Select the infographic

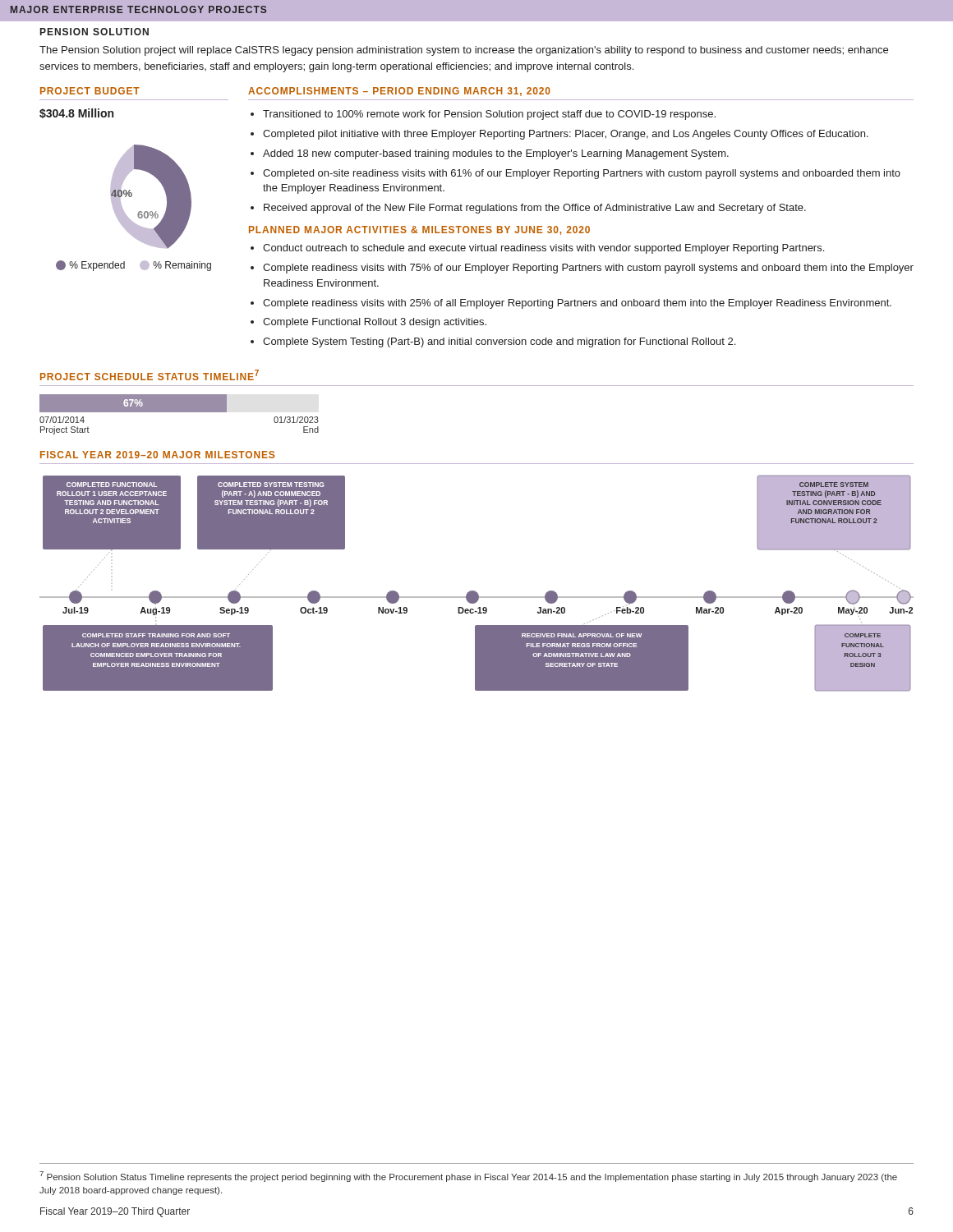pyautogui.click(x=476, y=600)
